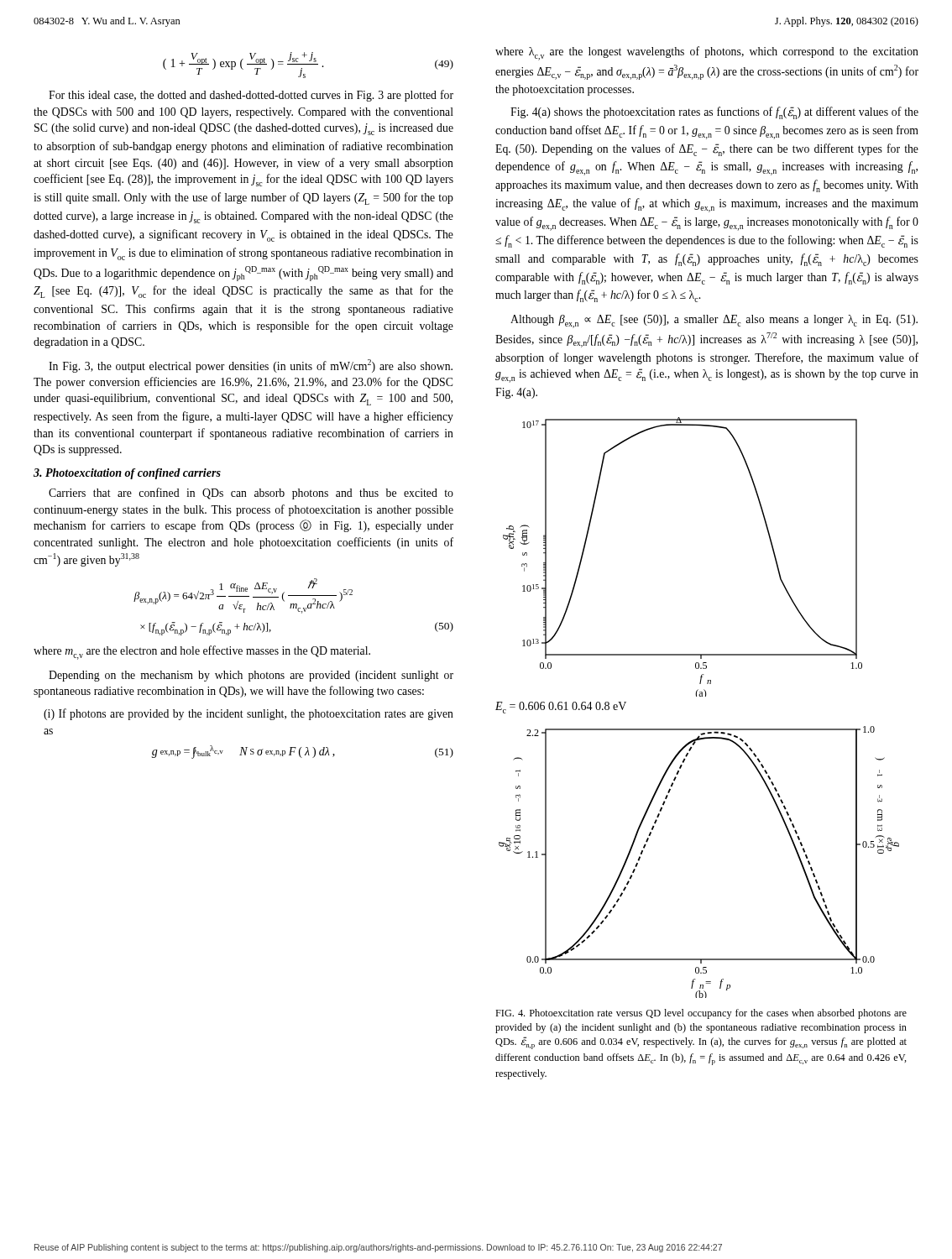Find the section header containing "3. Photoexcitation of"
952x1259 pixels.
tap(127, 473)
